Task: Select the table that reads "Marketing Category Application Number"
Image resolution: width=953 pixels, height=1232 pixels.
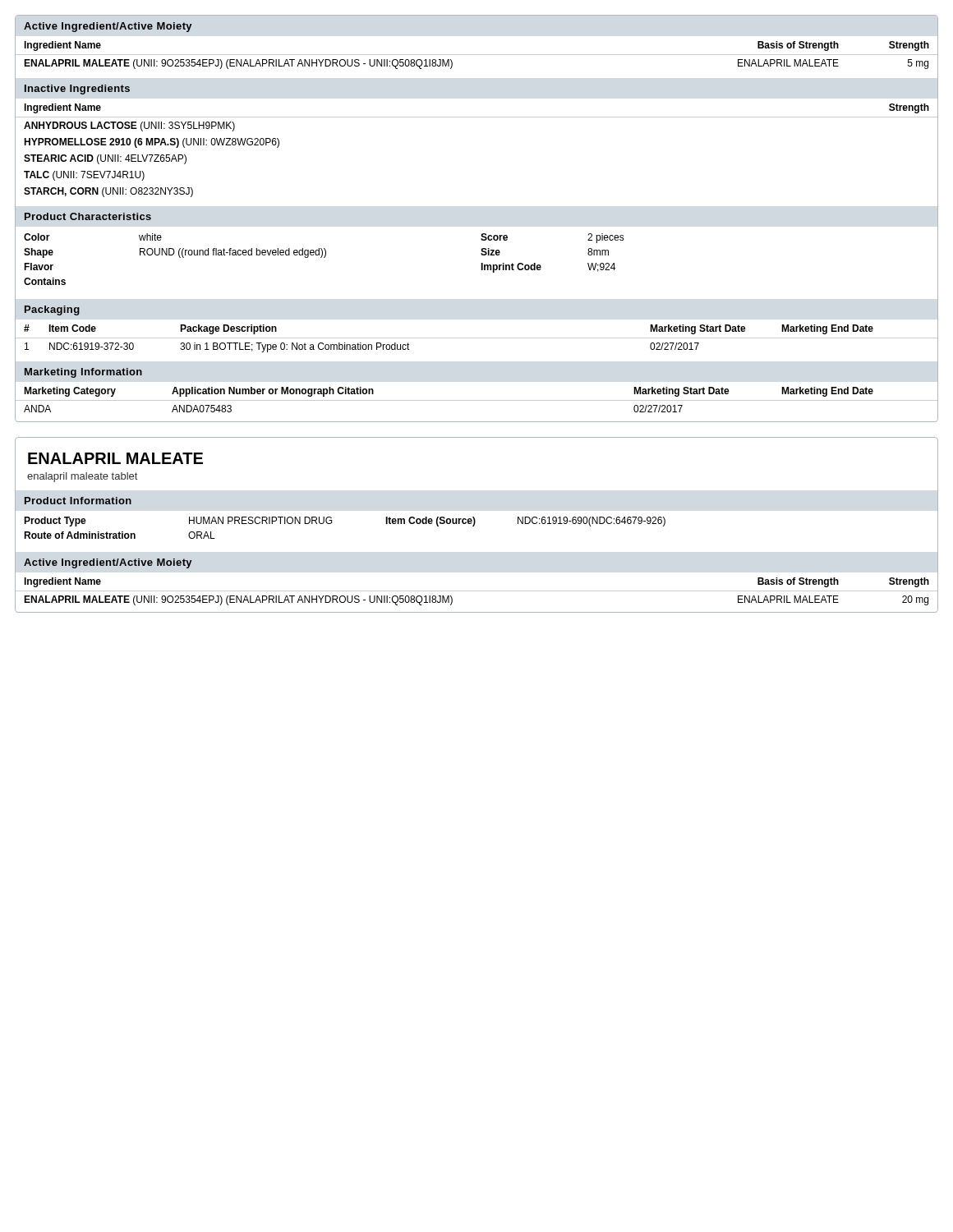Action: pyautogui.click(x=476, y=400)
